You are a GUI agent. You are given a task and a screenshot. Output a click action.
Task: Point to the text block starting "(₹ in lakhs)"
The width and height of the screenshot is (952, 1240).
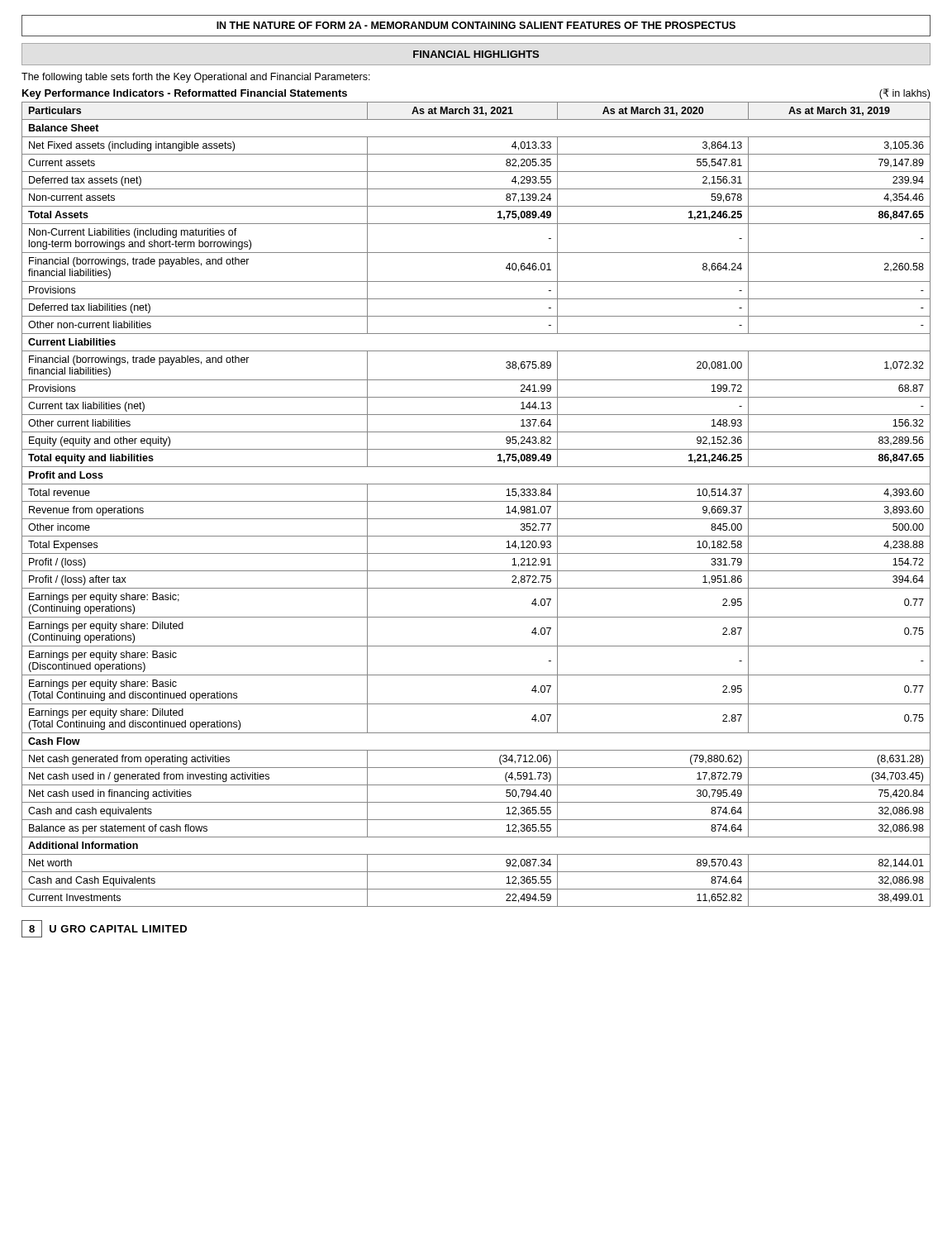905,93
